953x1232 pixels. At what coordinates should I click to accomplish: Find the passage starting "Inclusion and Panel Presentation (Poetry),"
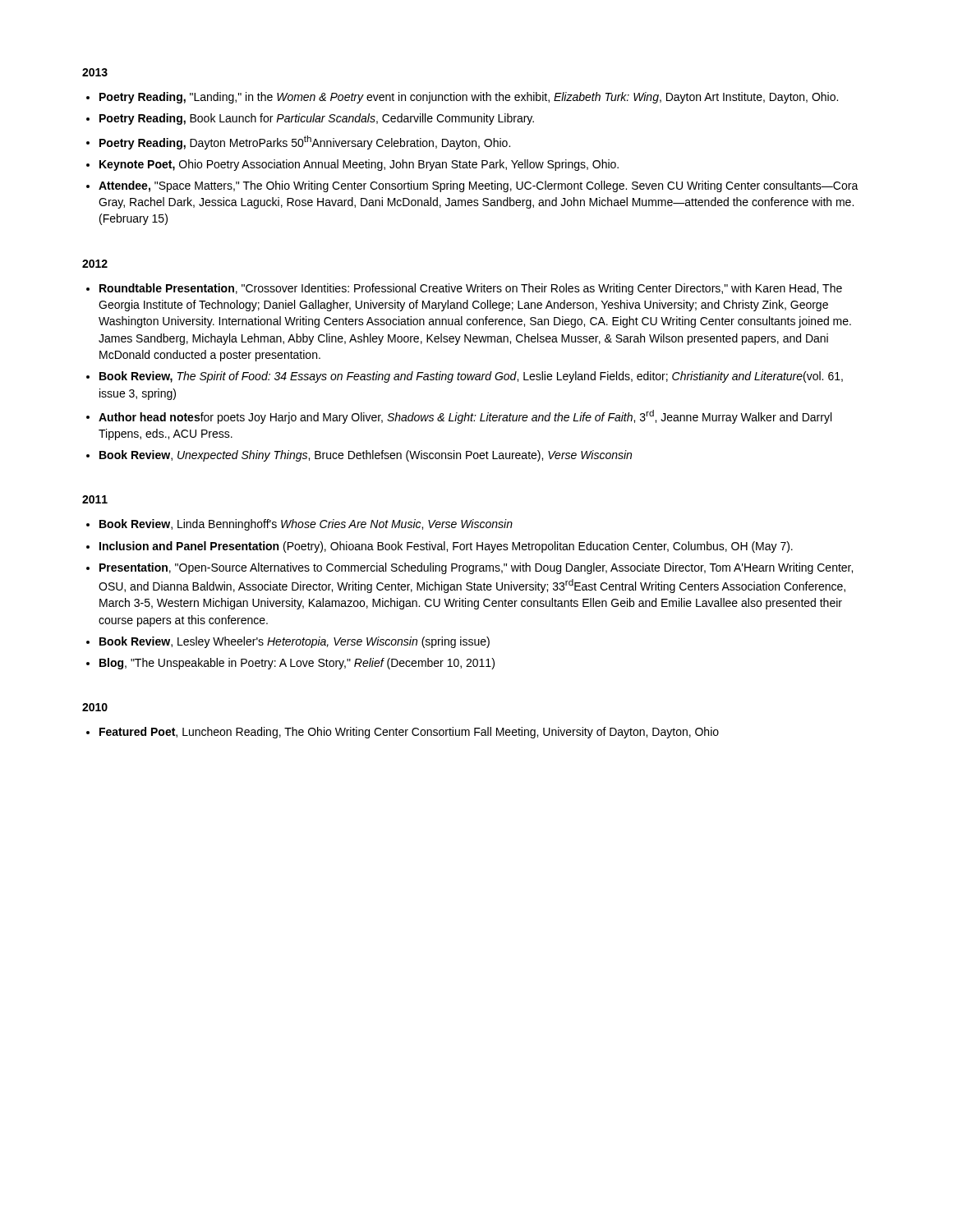point(446,546)
